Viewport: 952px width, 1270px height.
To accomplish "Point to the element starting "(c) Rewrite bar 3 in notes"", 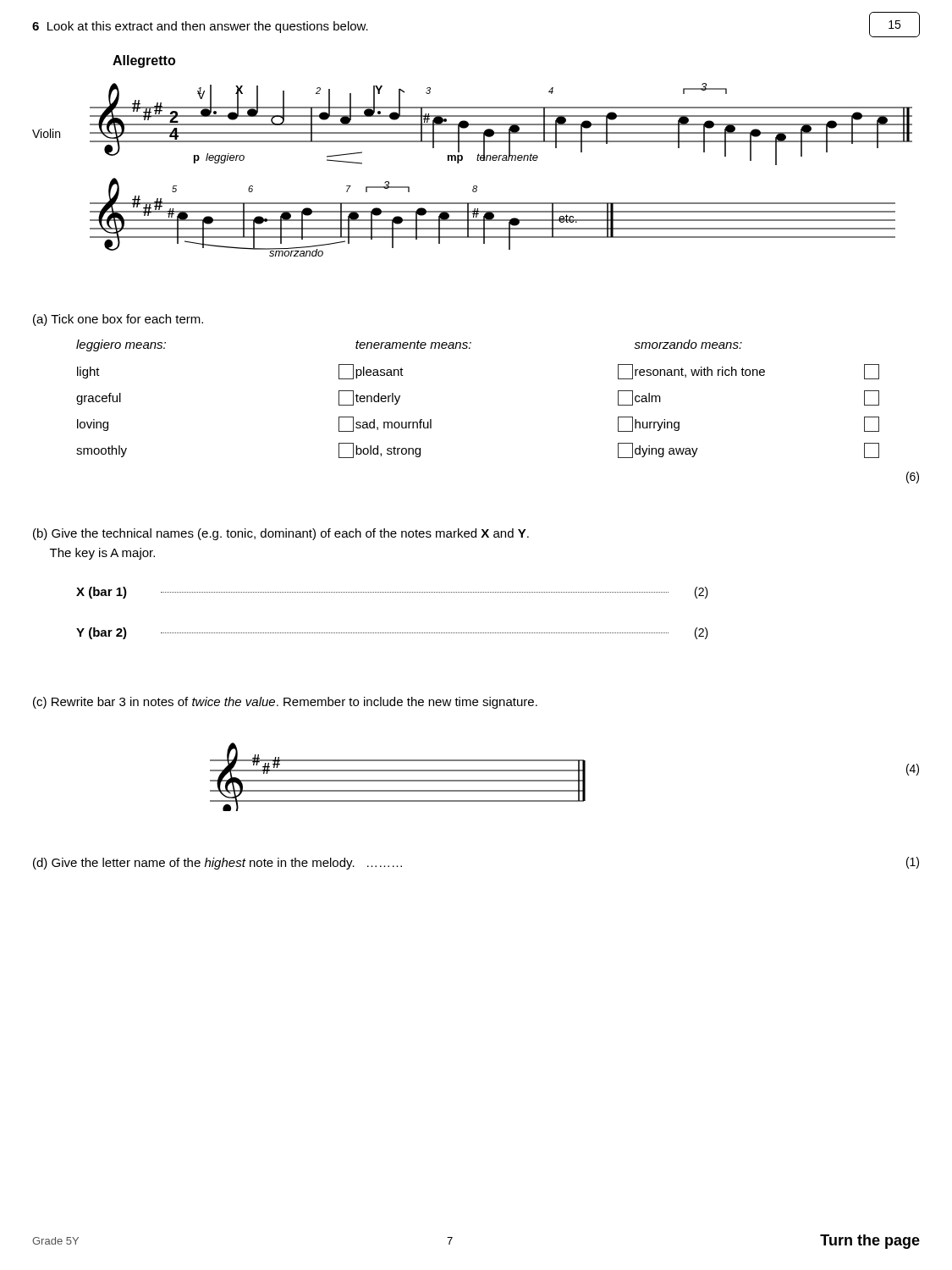I will coord(285,701).
